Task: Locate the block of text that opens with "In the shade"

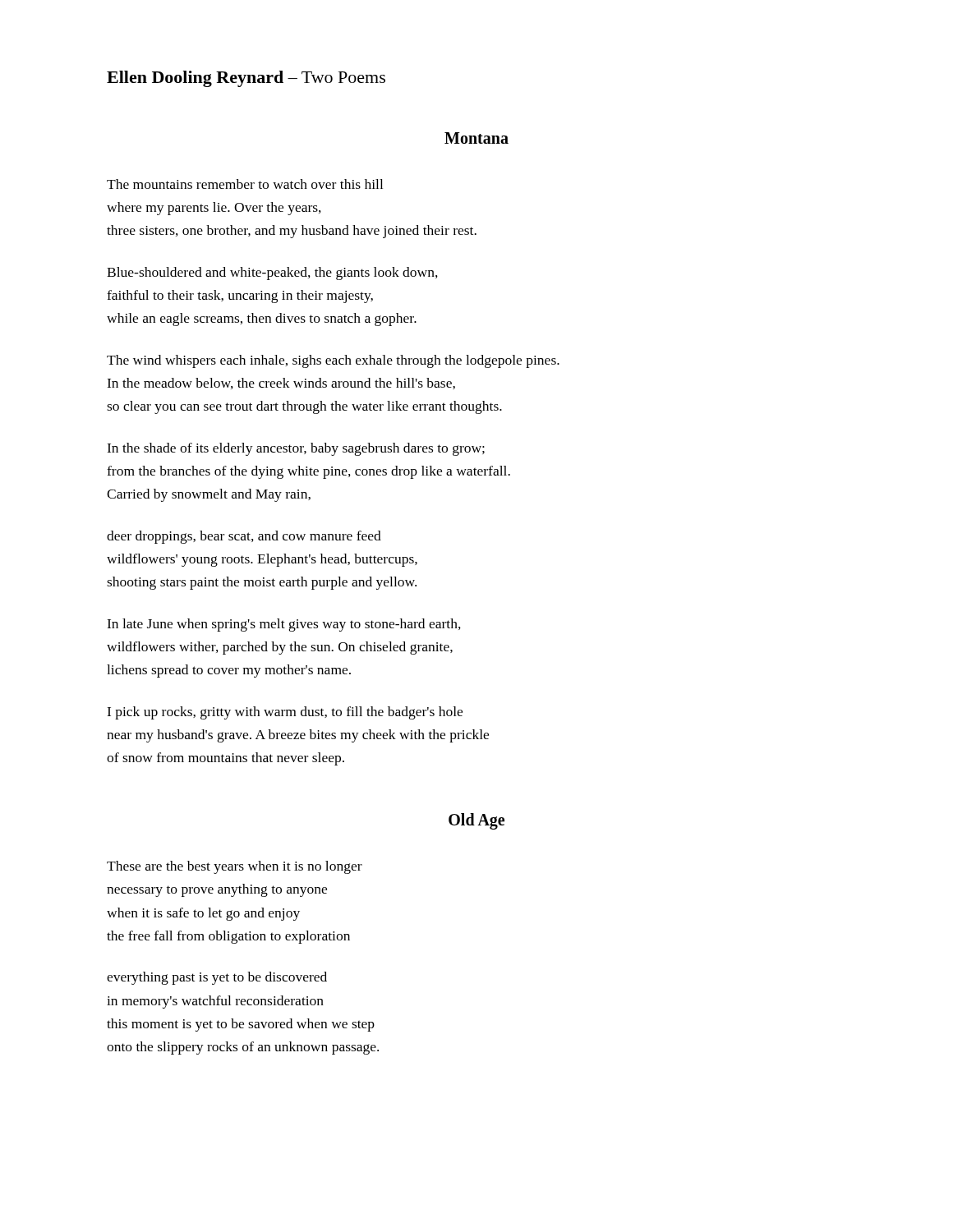Action: (x=309, y=471)
